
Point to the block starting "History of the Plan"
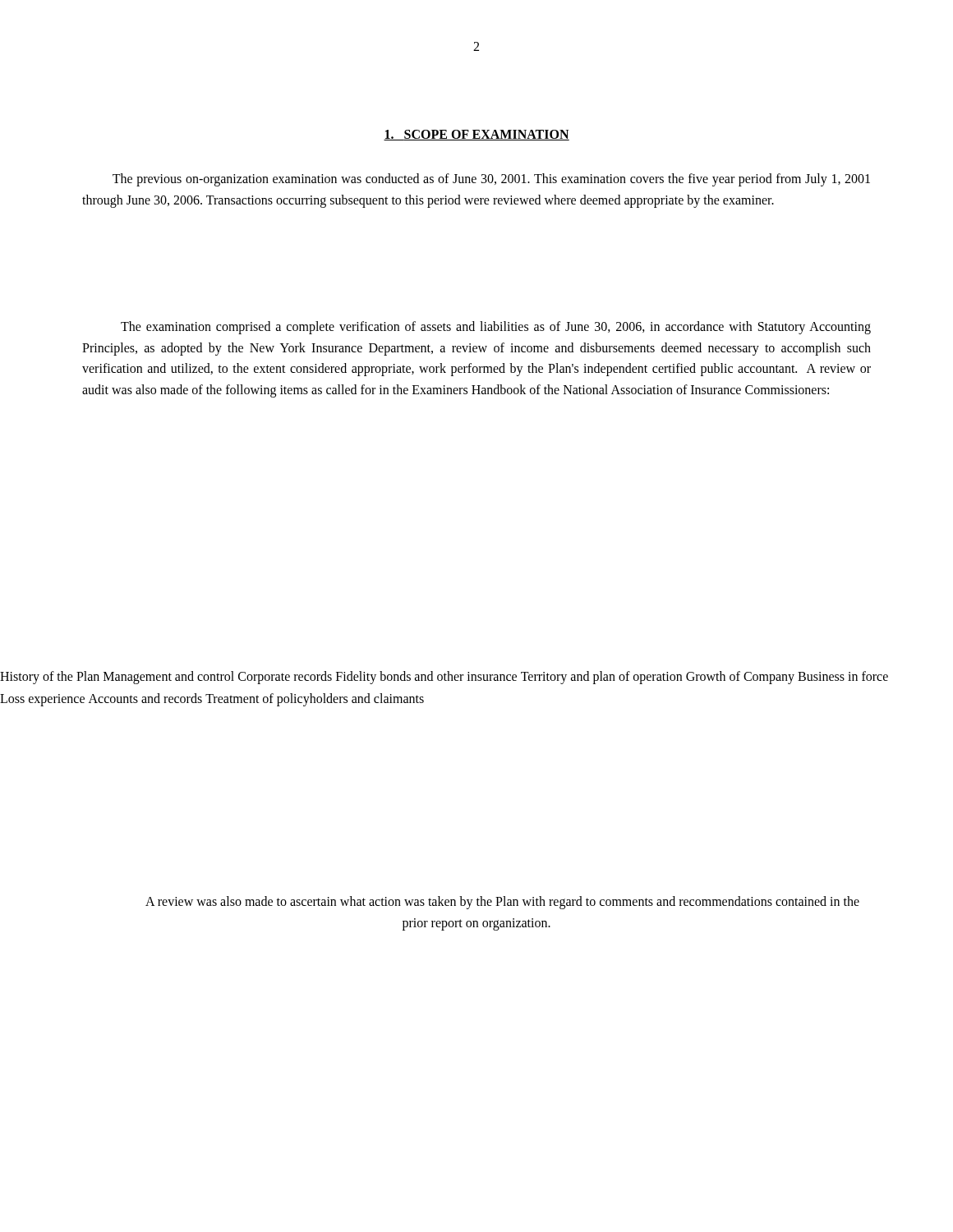point(50,676)
